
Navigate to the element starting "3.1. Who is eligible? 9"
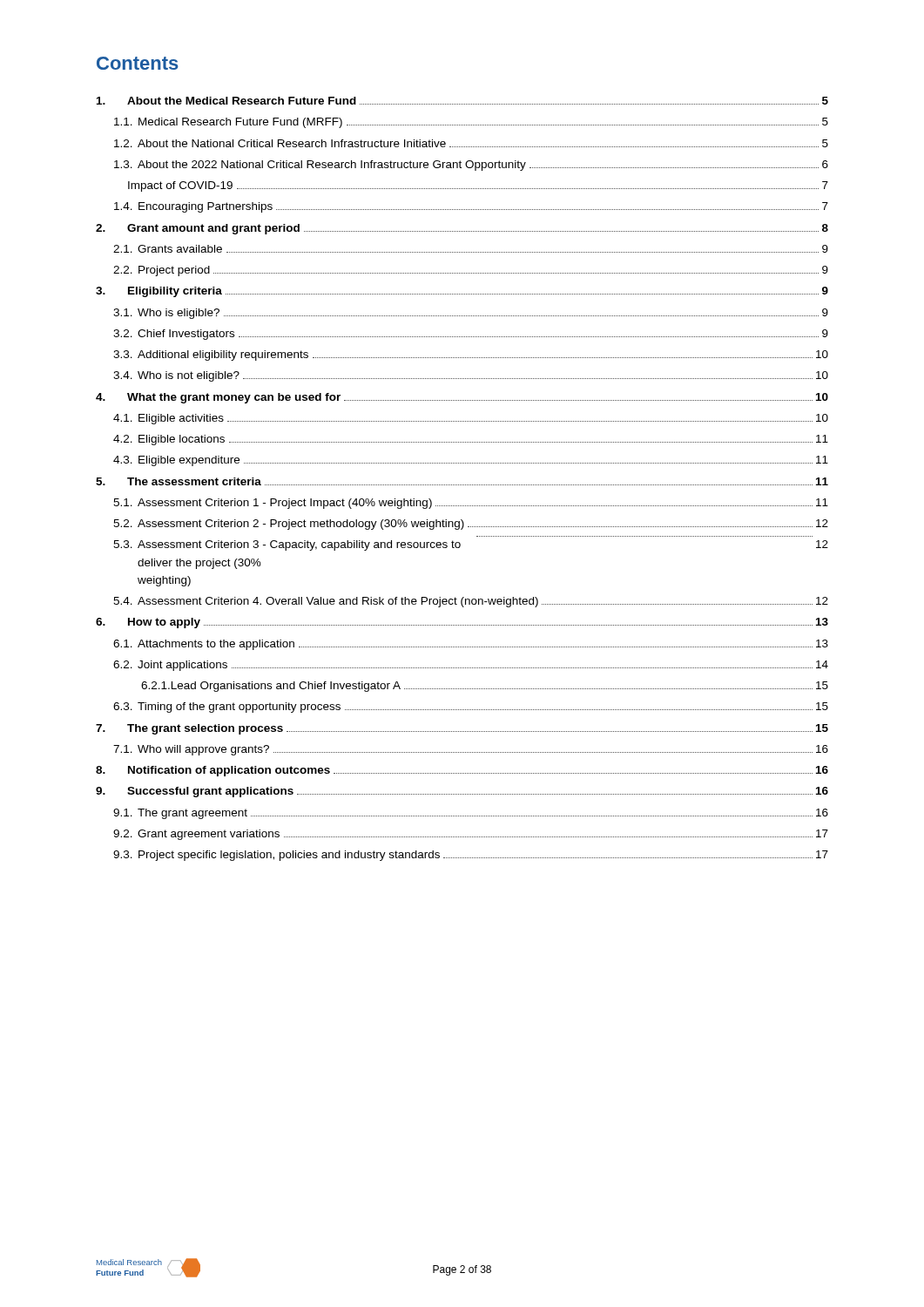click(462, 312)
